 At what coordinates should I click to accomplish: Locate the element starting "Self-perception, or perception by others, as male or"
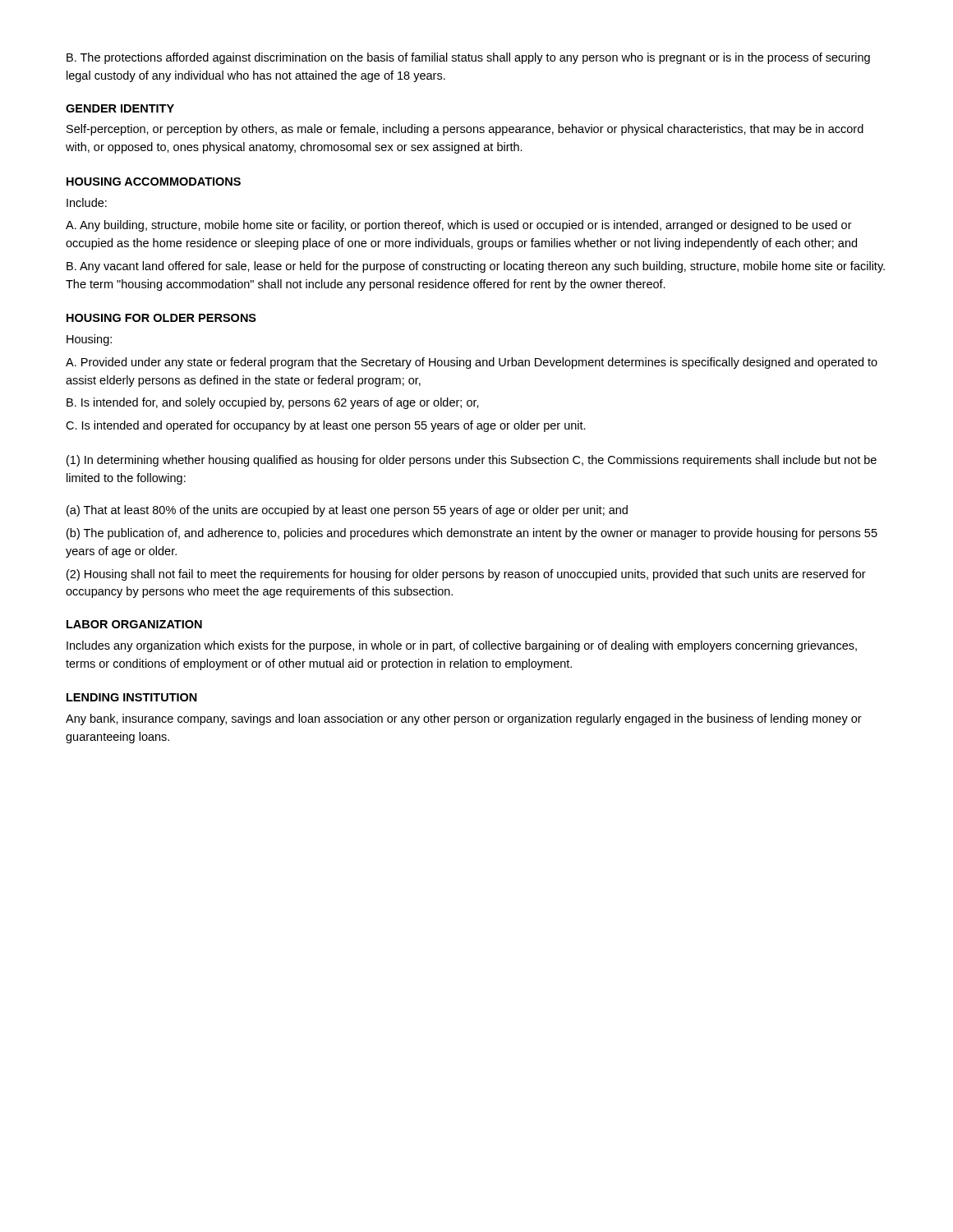coord(465,138)
